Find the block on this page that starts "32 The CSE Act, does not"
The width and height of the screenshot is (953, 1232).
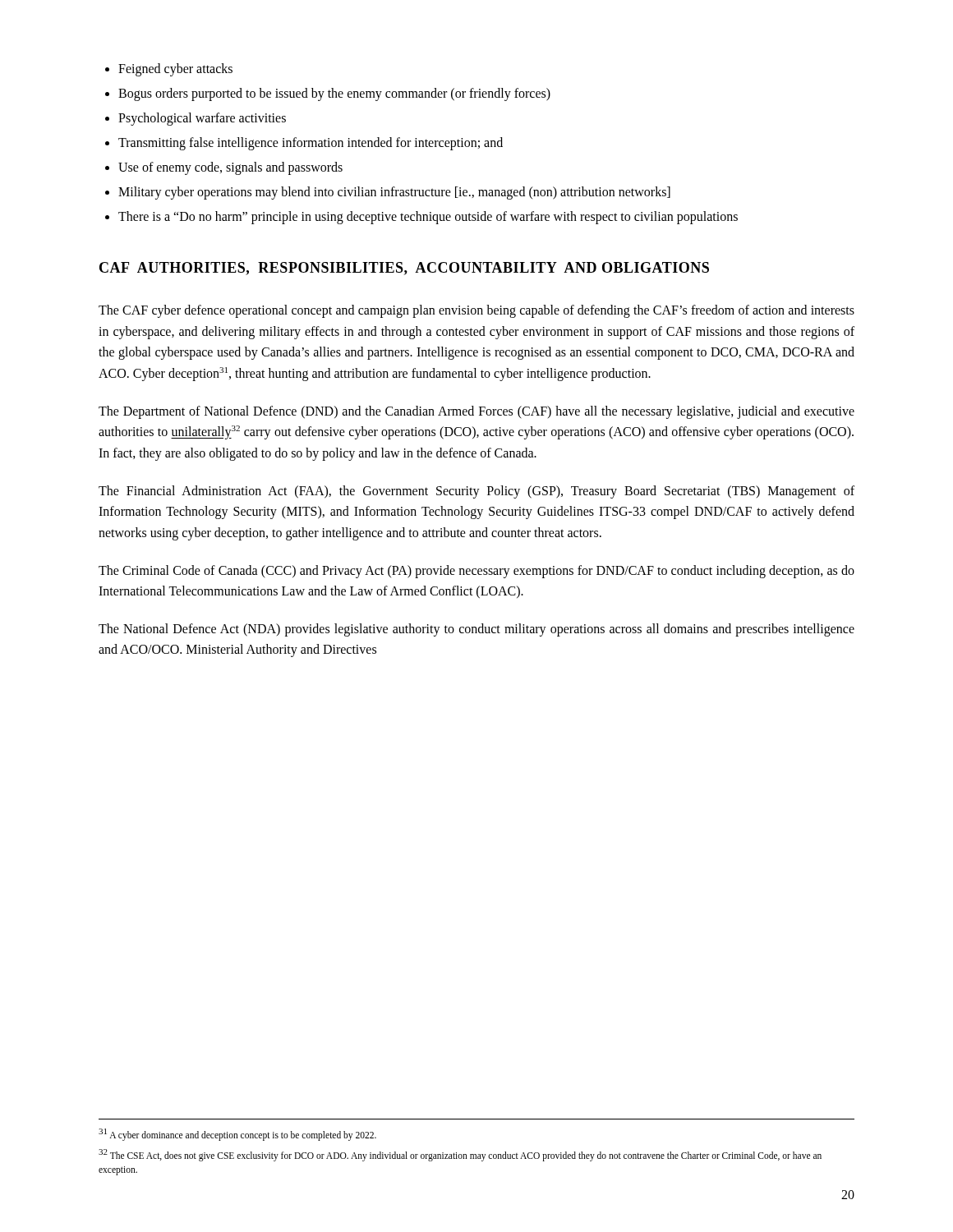pyautogui.click(x=460, y=1160)
